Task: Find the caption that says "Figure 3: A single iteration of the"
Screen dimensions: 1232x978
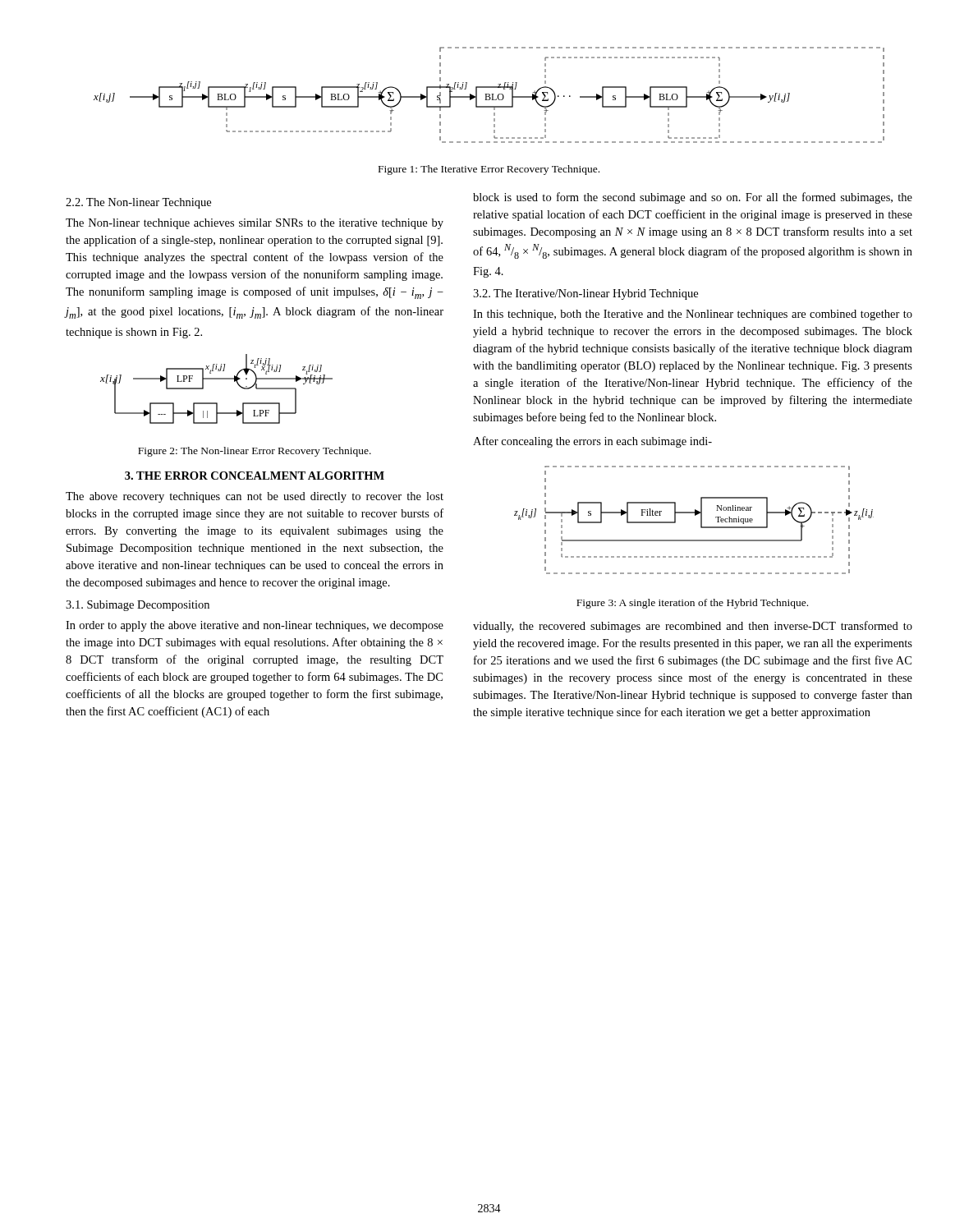Action: pyautogui.click(x=693, y=603)
